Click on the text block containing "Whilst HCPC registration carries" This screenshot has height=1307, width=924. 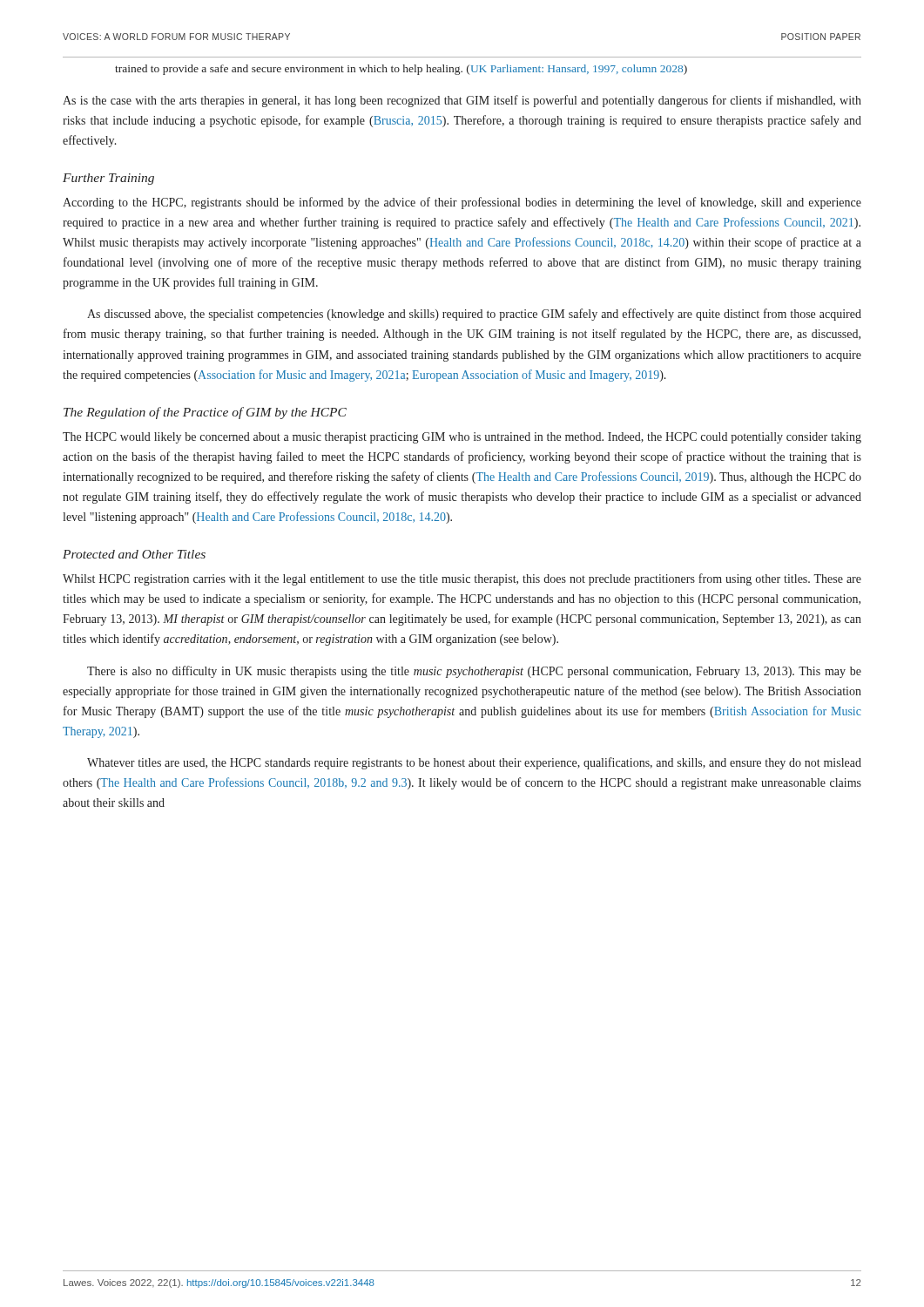pyautogui.click(x=462, y=609)
